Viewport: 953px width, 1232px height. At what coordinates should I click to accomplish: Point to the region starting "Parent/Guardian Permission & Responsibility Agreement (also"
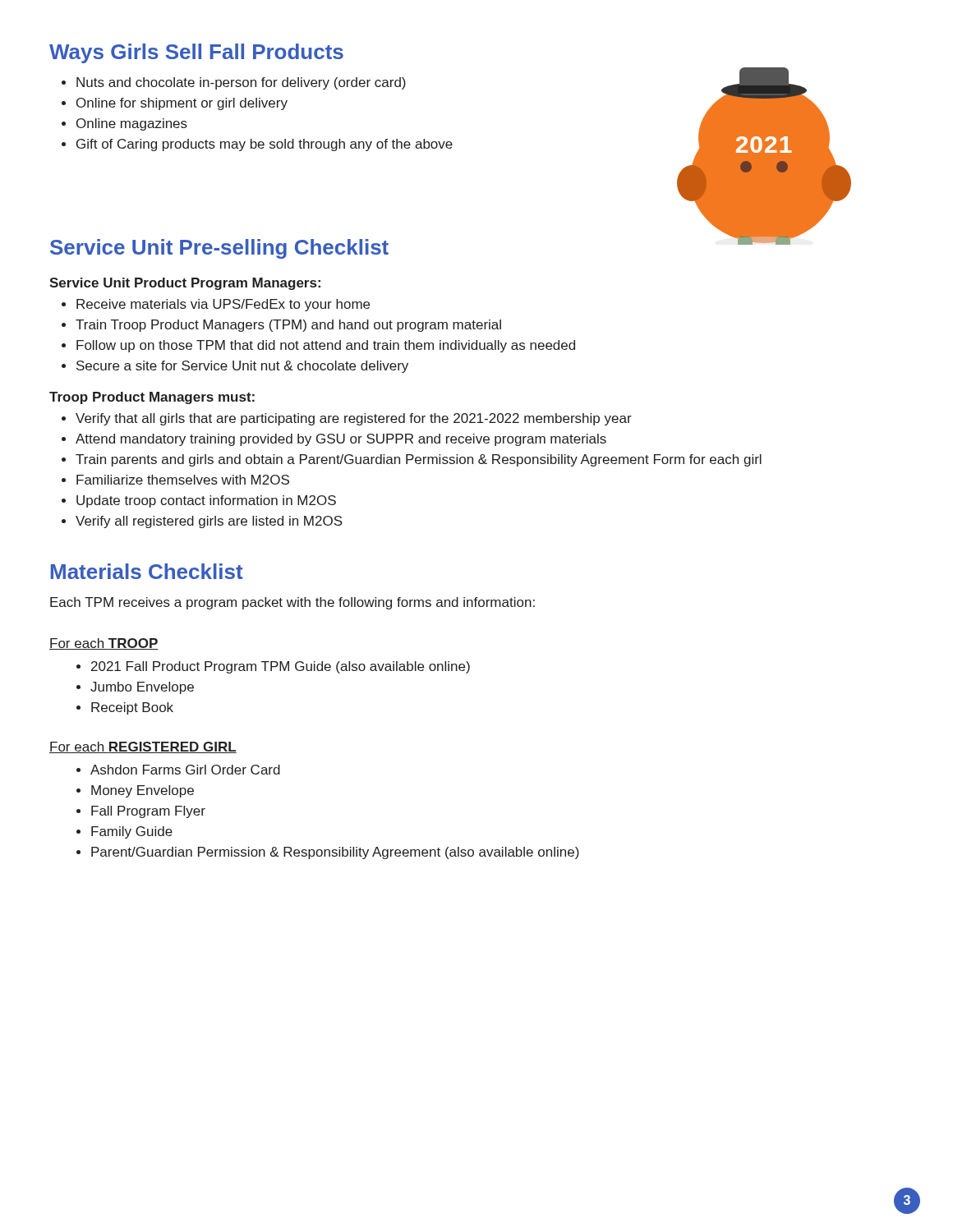tap(476, 853)
